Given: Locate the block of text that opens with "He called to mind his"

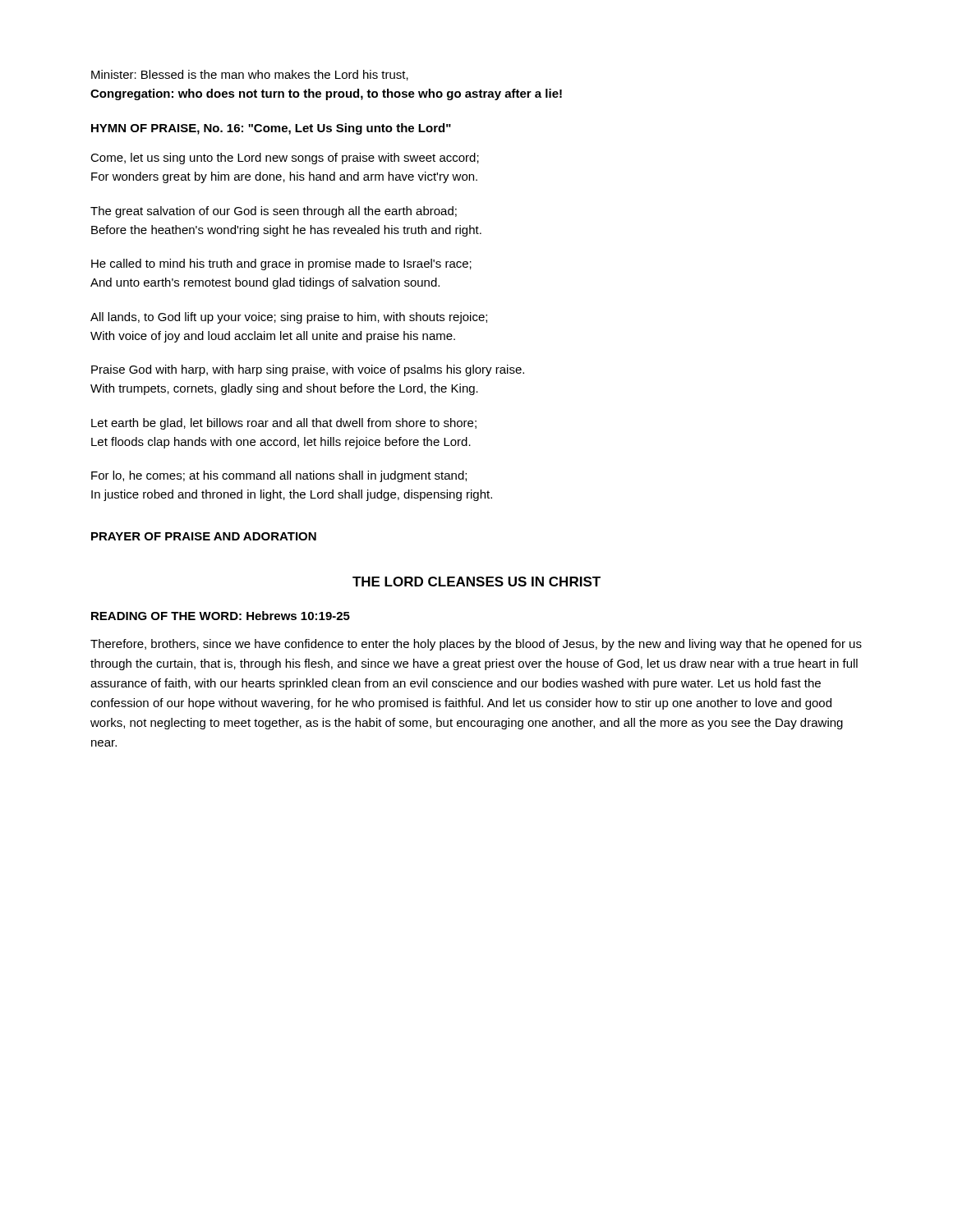Looking at the screenshot, I should click(281, 273).
